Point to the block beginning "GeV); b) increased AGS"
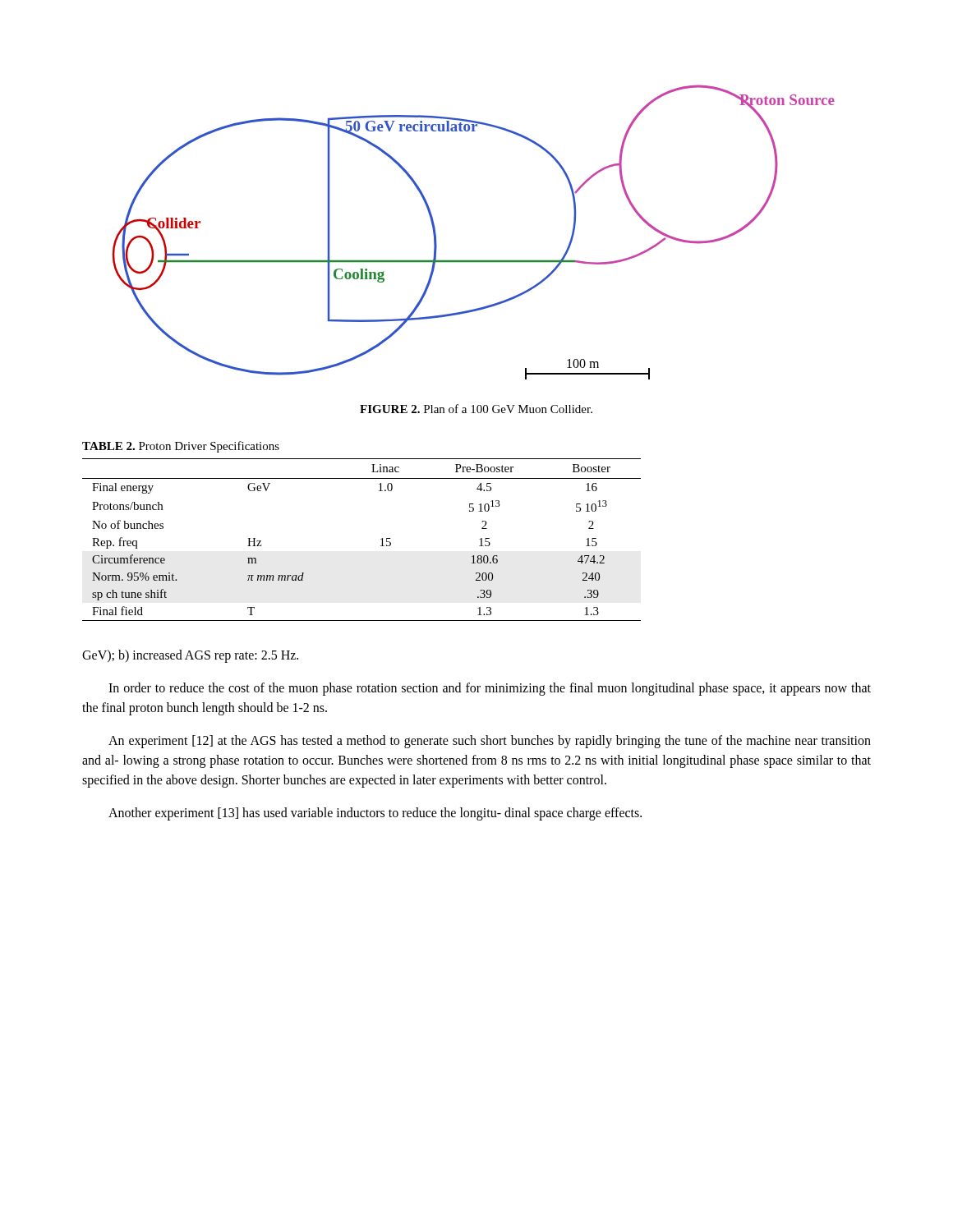The width and height of the screenshot is (953, 1232). pos(191,655)
